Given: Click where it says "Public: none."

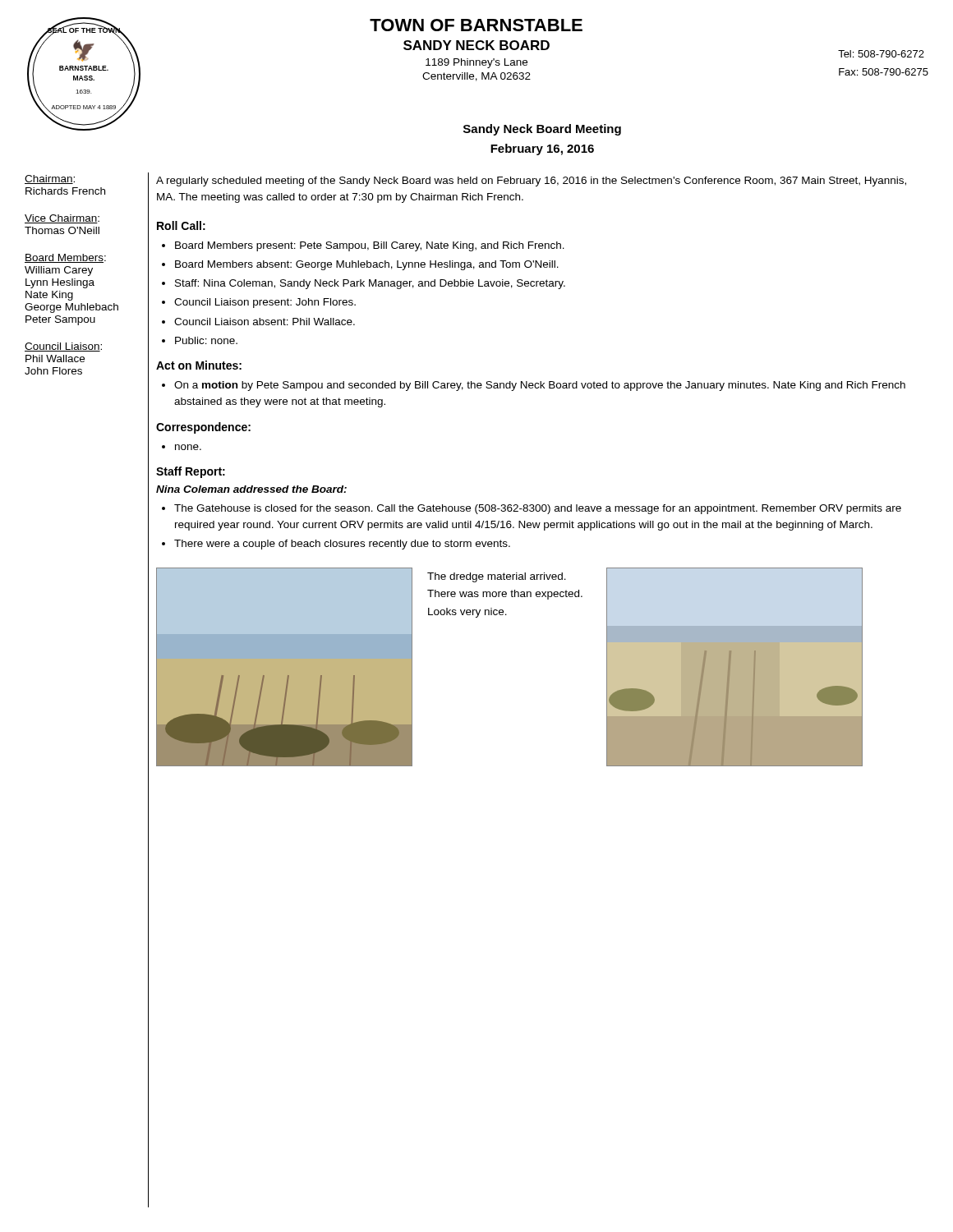Looking at the screenshot, I should click(206, 340).
